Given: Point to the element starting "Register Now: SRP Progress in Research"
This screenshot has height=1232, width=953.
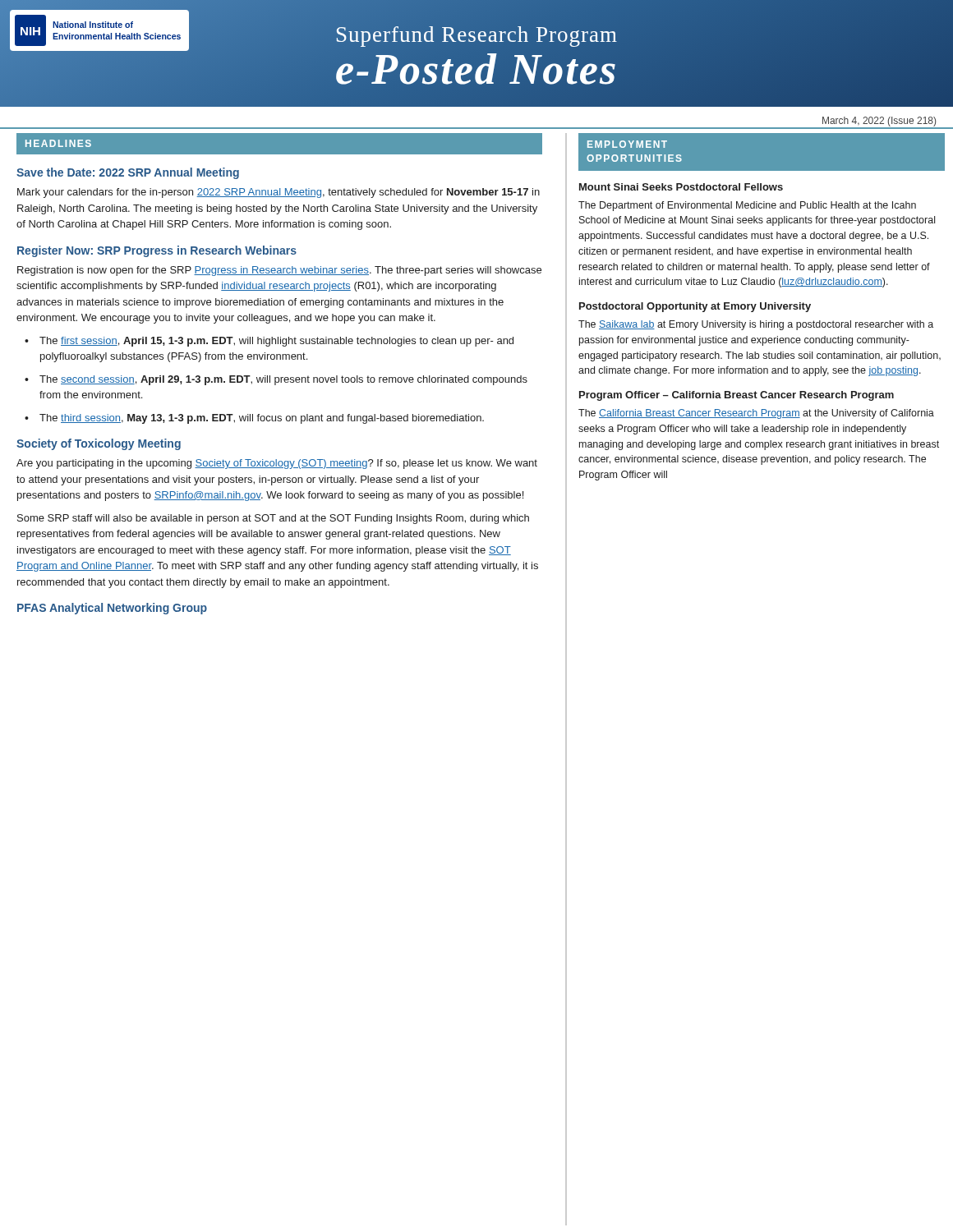Looking at the screenshot, I should coord(156,250).
